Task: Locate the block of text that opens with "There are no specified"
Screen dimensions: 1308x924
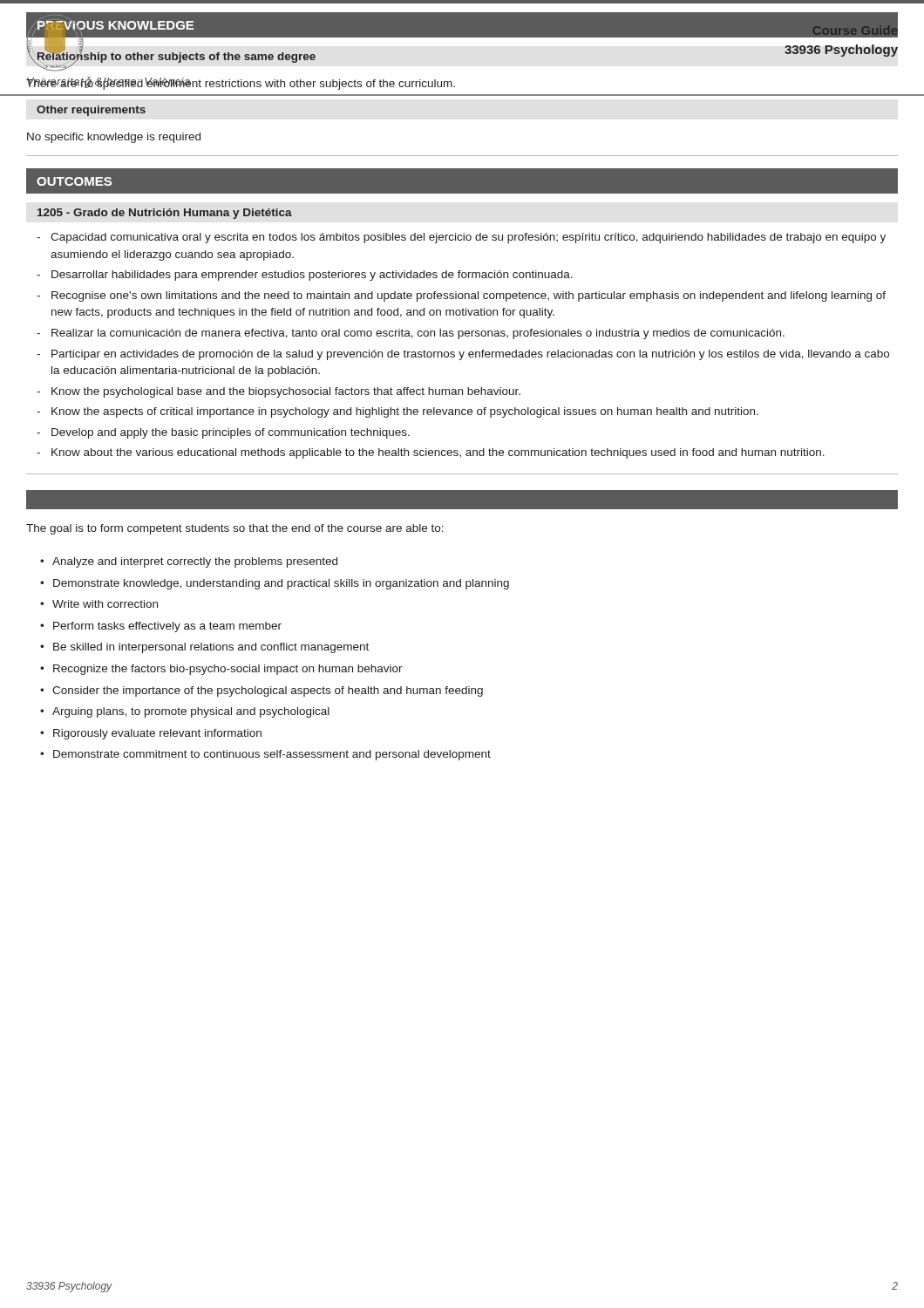Action: point(462,84)
